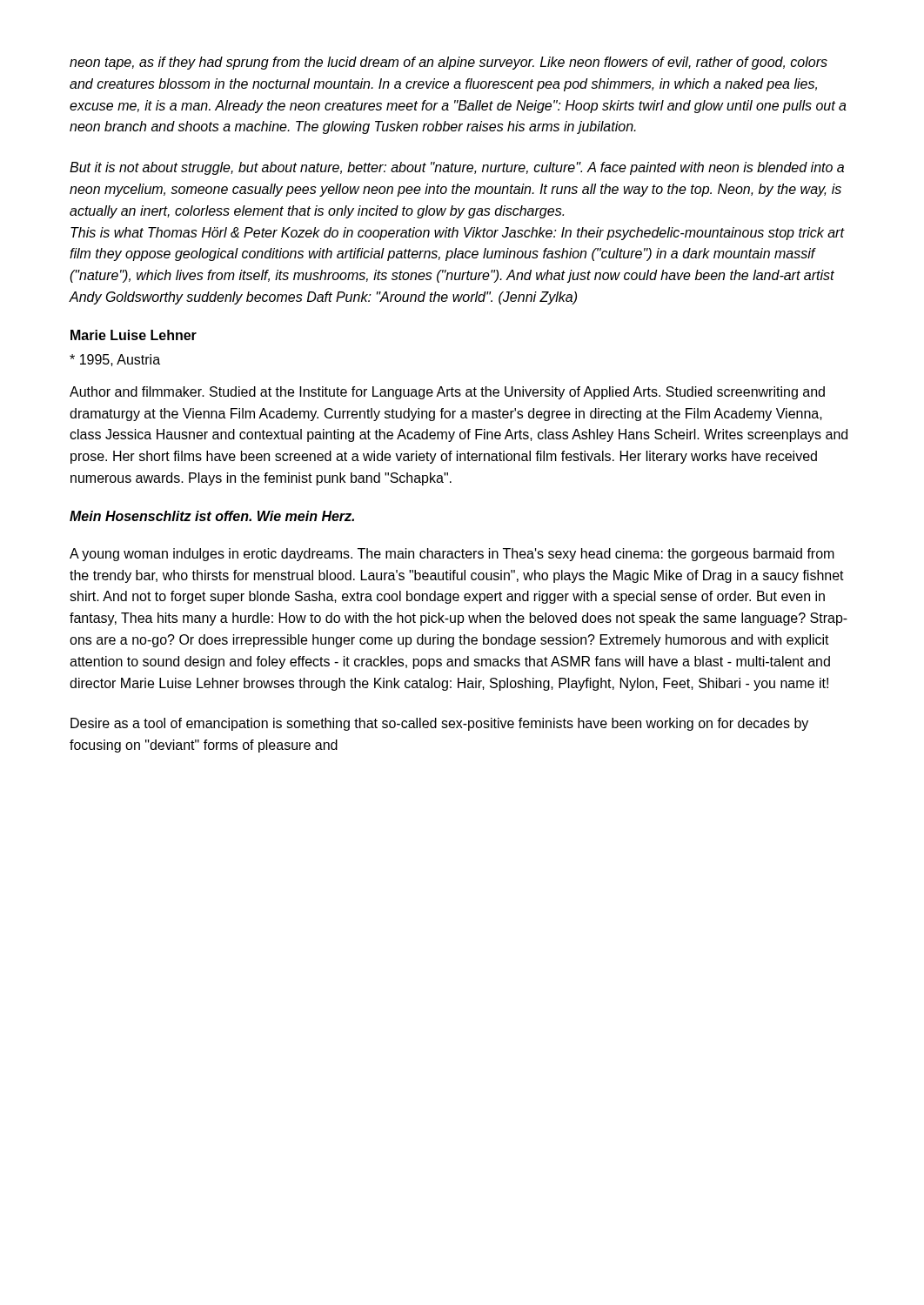Locate the text block that says "Desire as a"

[439, 735]
